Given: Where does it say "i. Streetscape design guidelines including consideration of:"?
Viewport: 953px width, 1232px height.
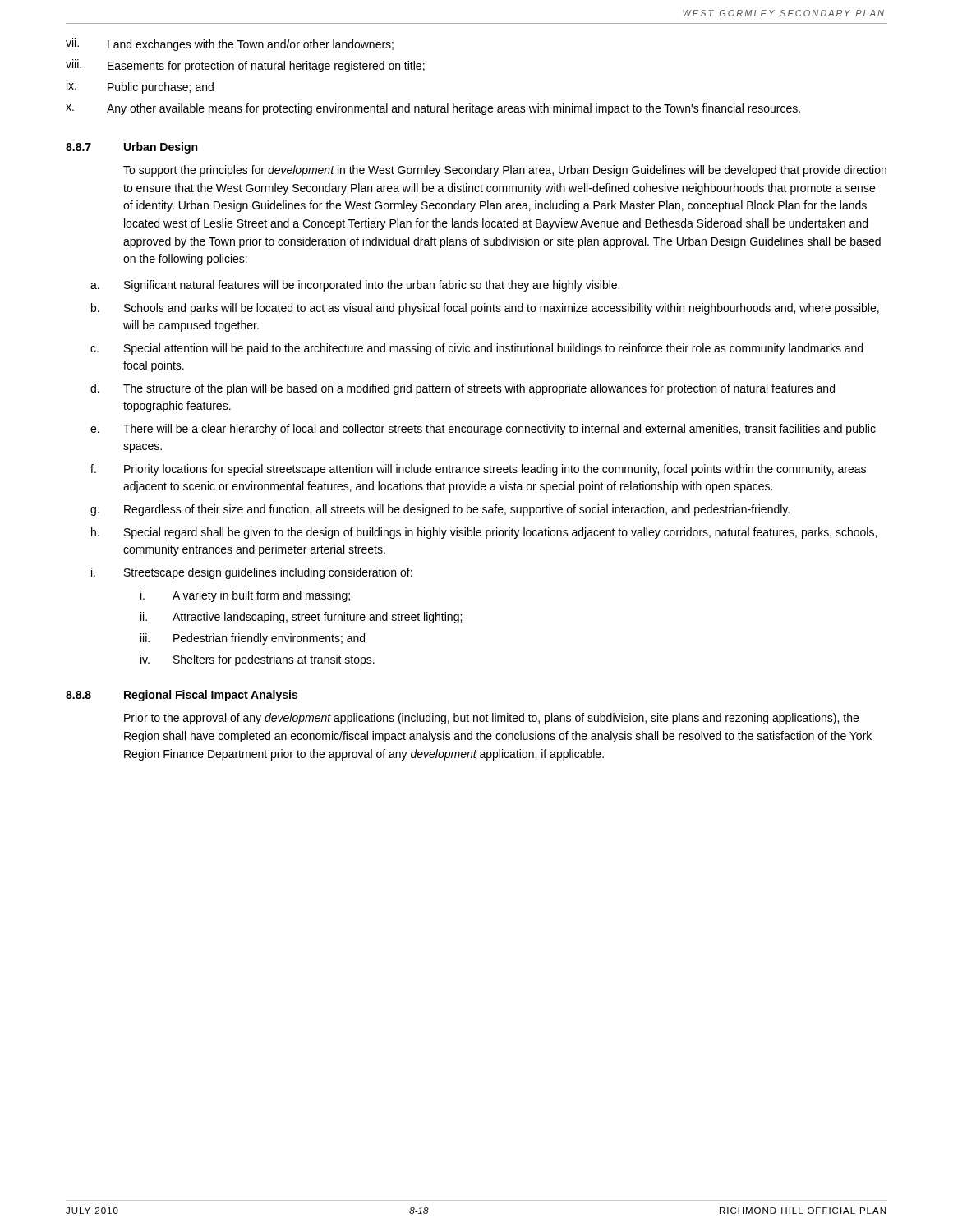Looking at the screenshot, I should pos(252,573).
